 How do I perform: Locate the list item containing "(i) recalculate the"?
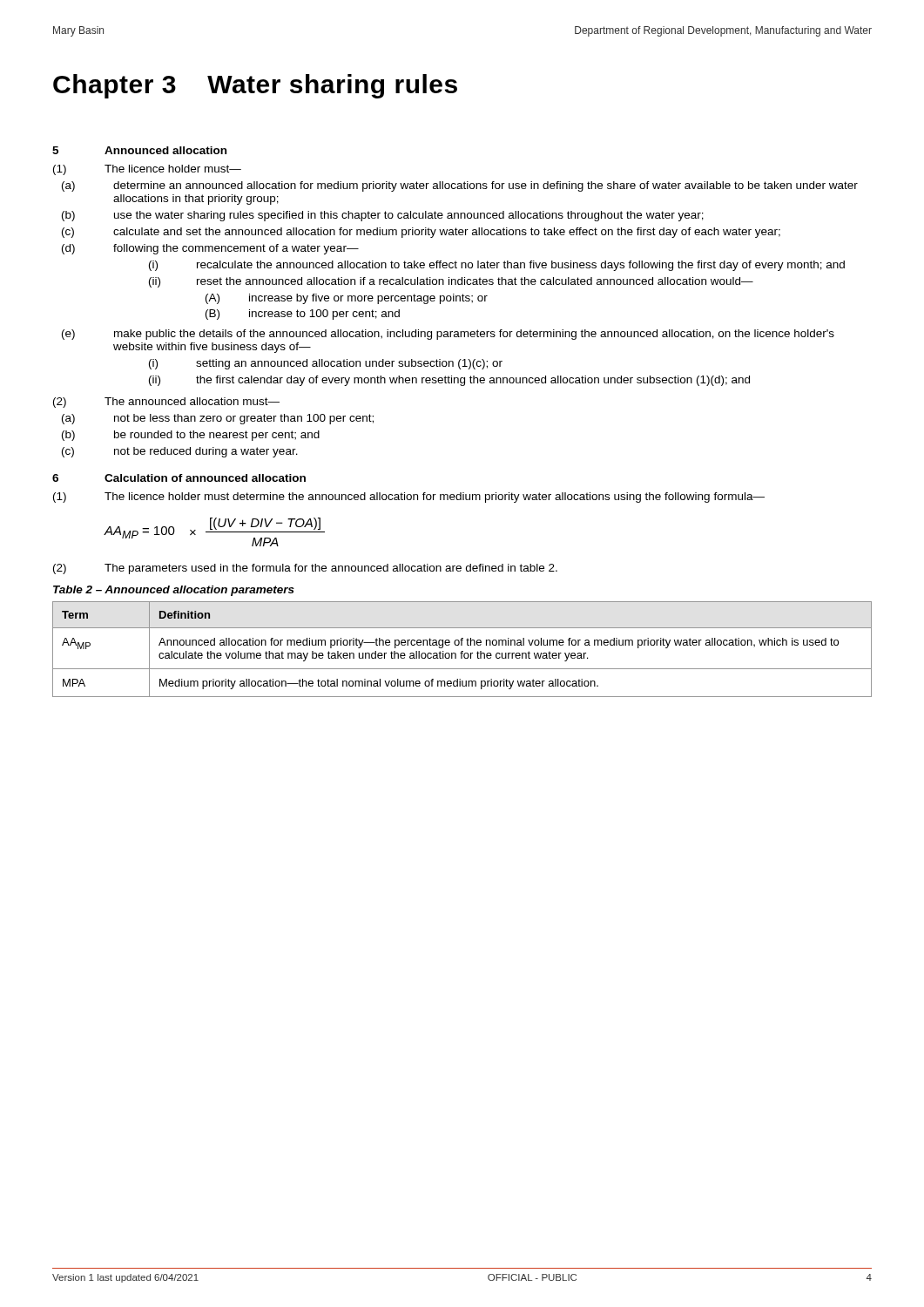[x=506, y=264]
